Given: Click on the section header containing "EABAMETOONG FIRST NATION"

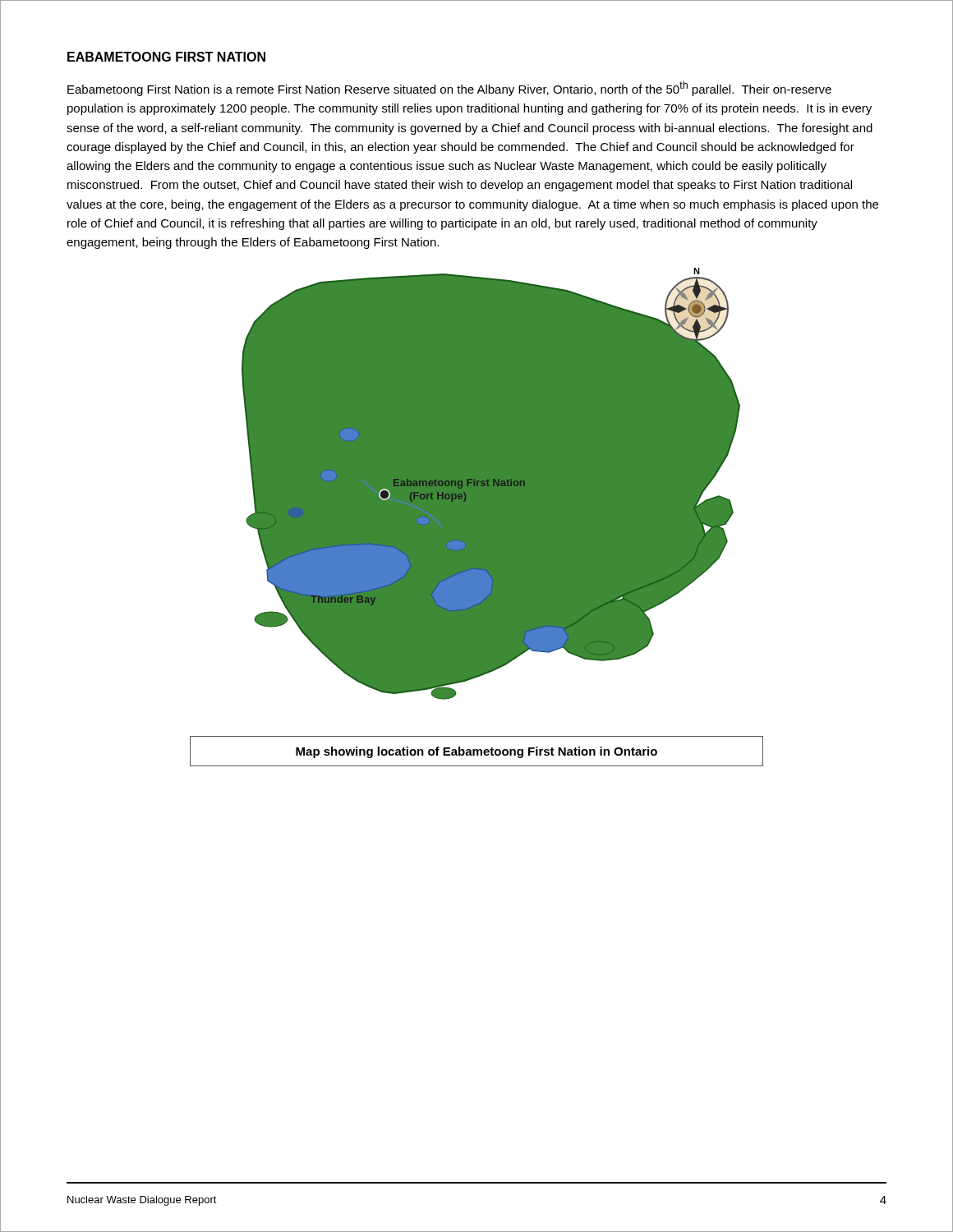Looking at the screenshot, I should [166, 57].
